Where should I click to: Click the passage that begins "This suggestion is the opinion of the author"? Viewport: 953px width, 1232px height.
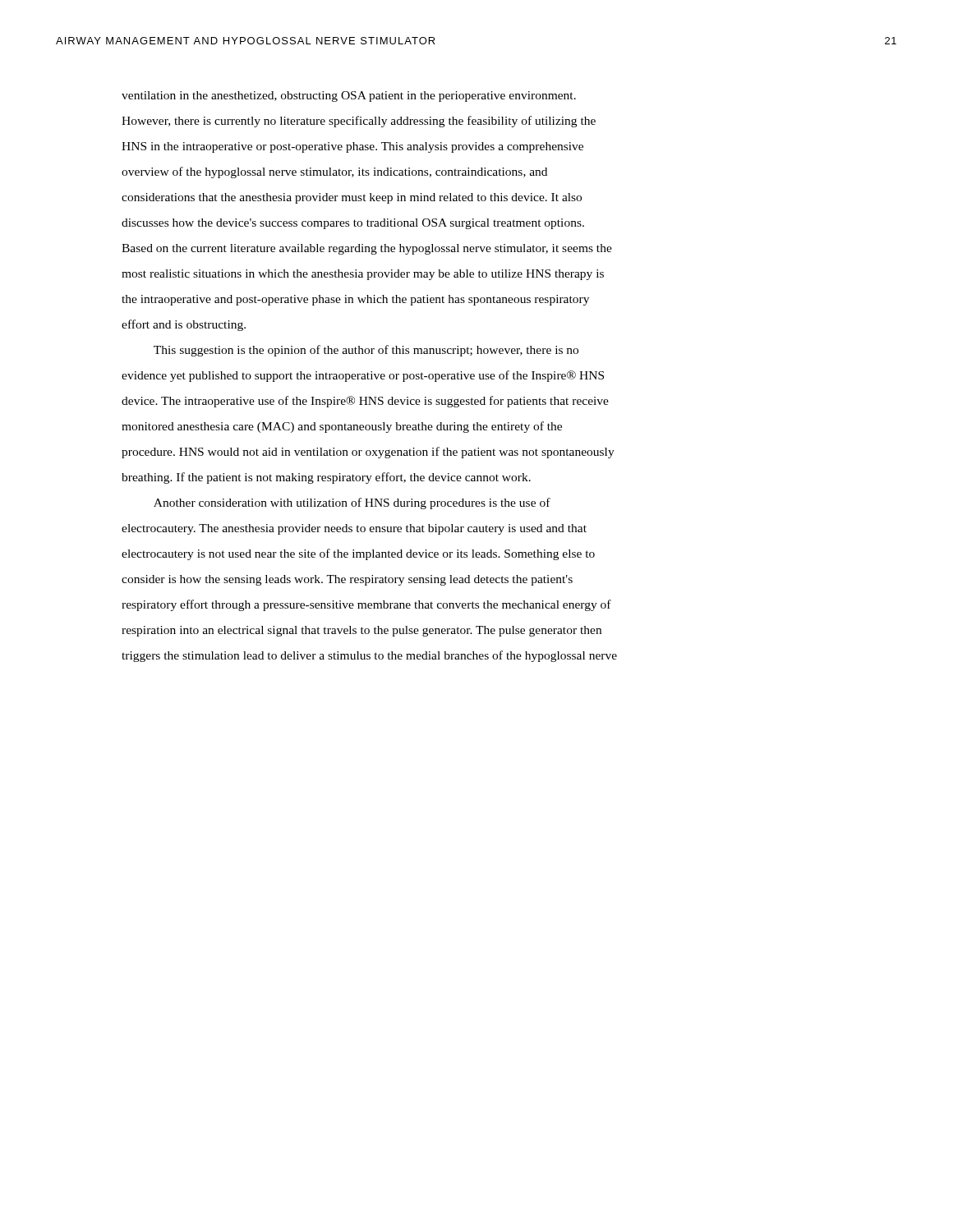pyautogui.click(x=476, y=413)
